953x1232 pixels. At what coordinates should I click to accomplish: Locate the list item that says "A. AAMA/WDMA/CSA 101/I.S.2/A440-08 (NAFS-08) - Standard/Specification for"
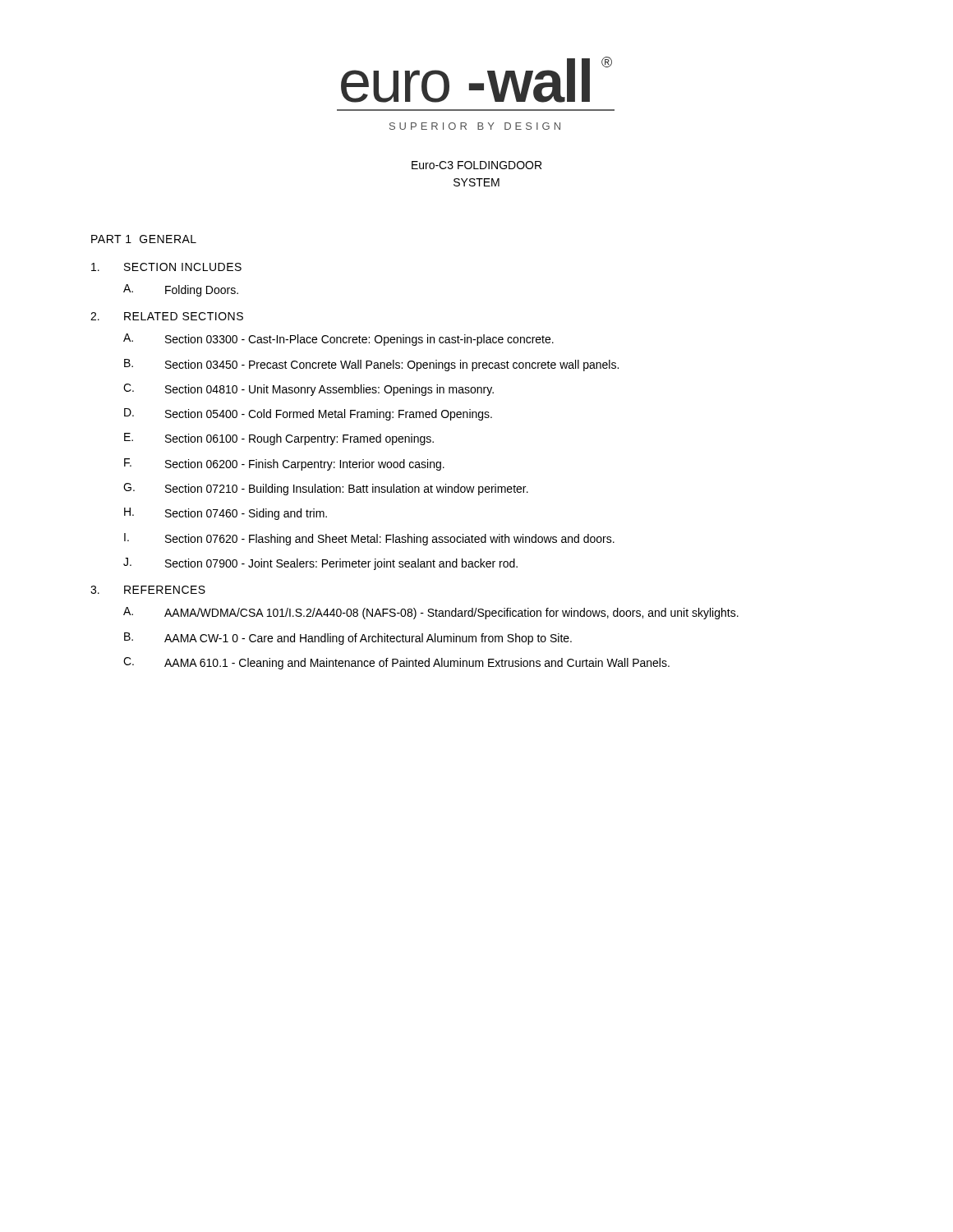(493, 613)
